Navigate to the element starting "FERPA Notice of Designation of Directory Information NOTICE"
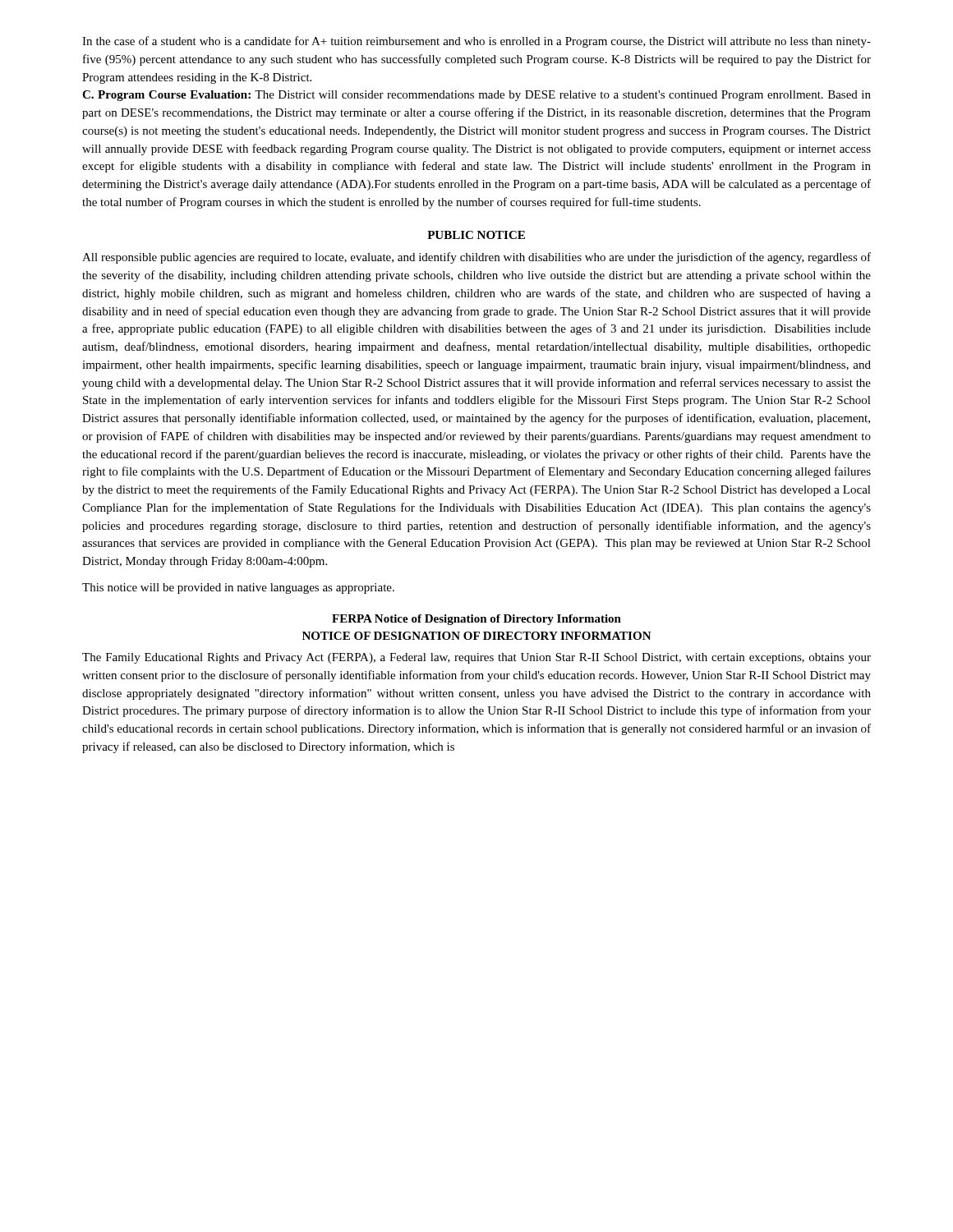The image size is (953, 1232). pyautogui.click(x=476, y=627)
